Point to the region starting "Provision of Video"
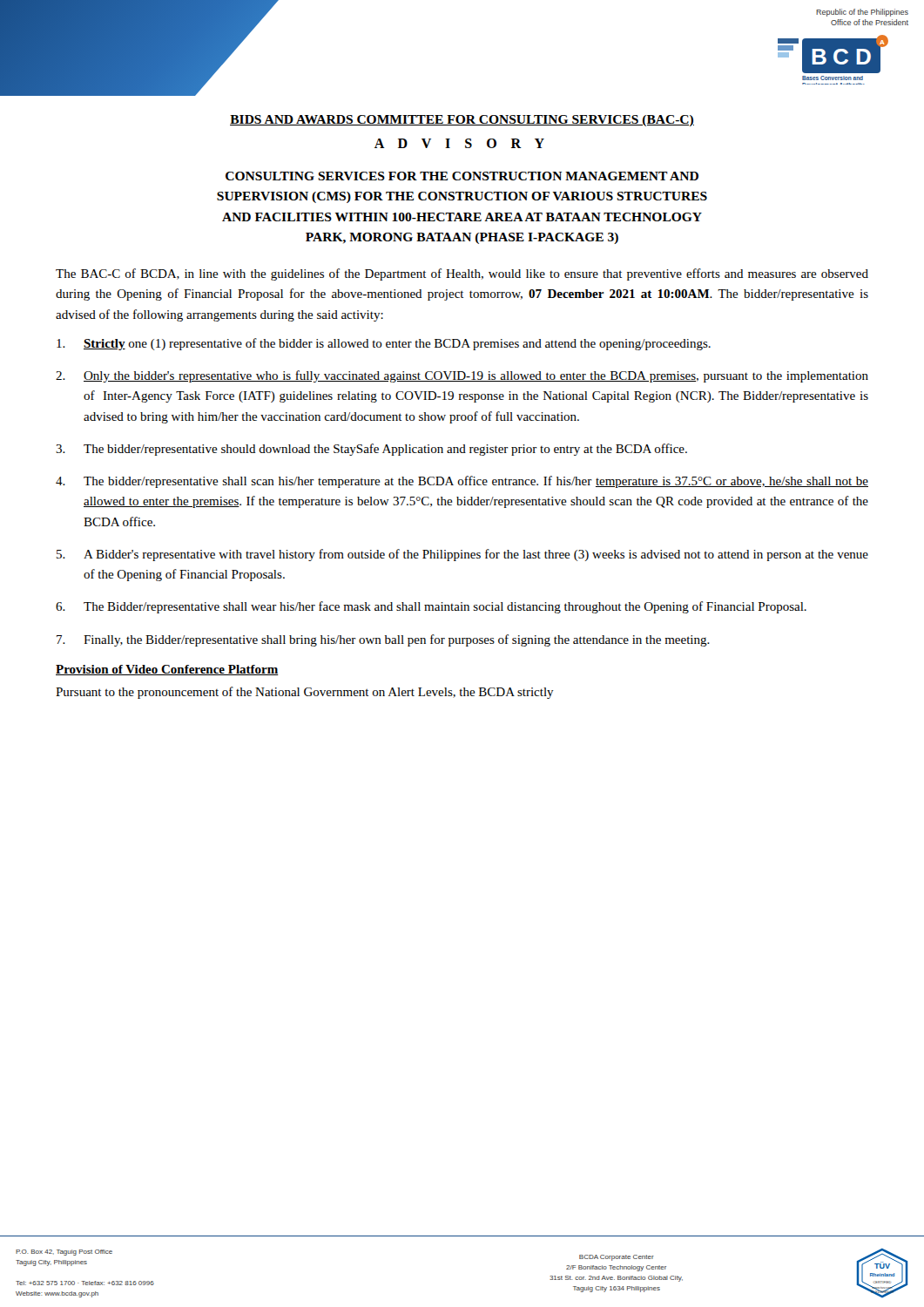Viewport: 924px width, 1307px height. 167,669
